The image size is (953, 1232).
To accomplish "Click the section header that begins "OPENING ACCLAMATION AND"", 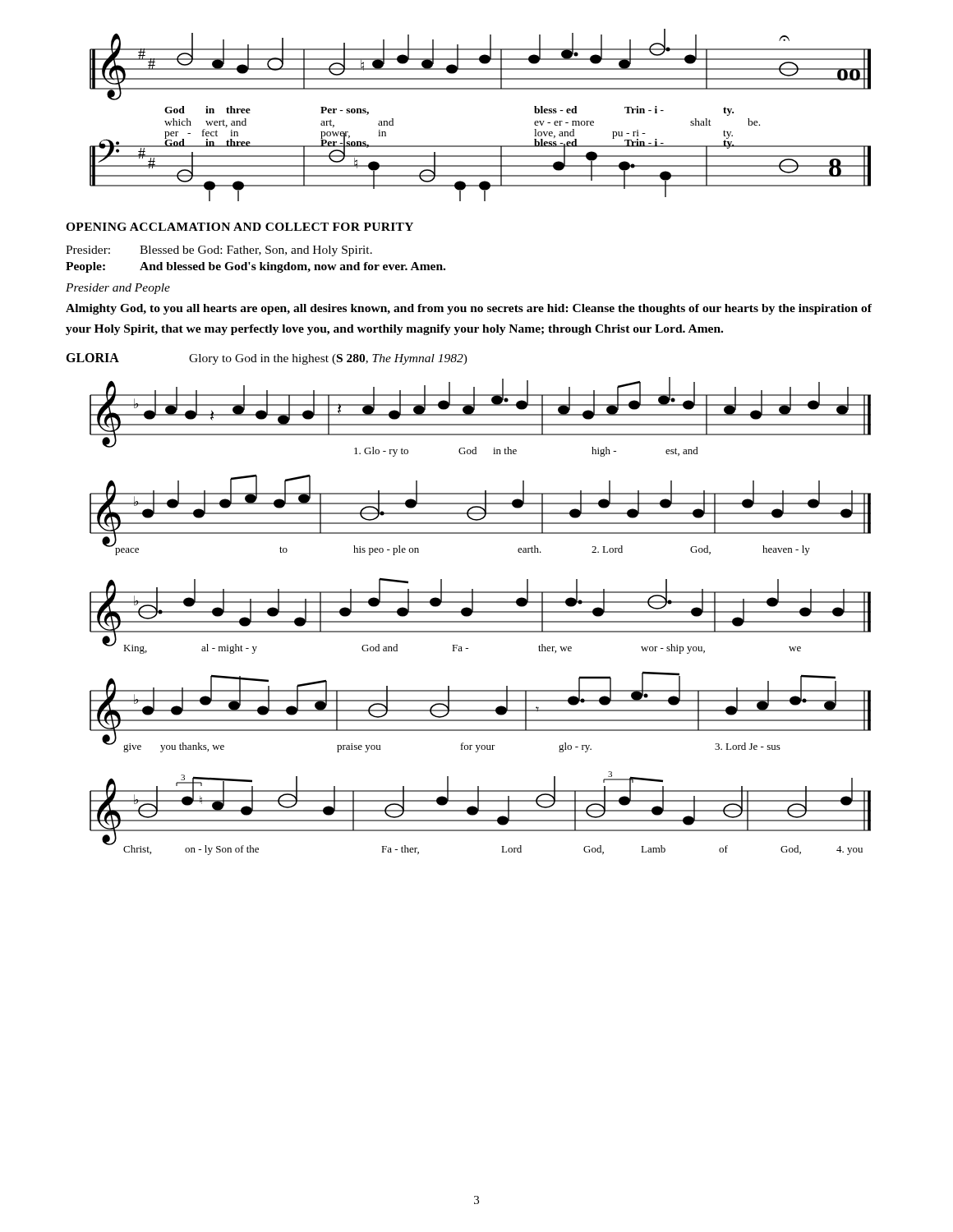I will point(240,226).
